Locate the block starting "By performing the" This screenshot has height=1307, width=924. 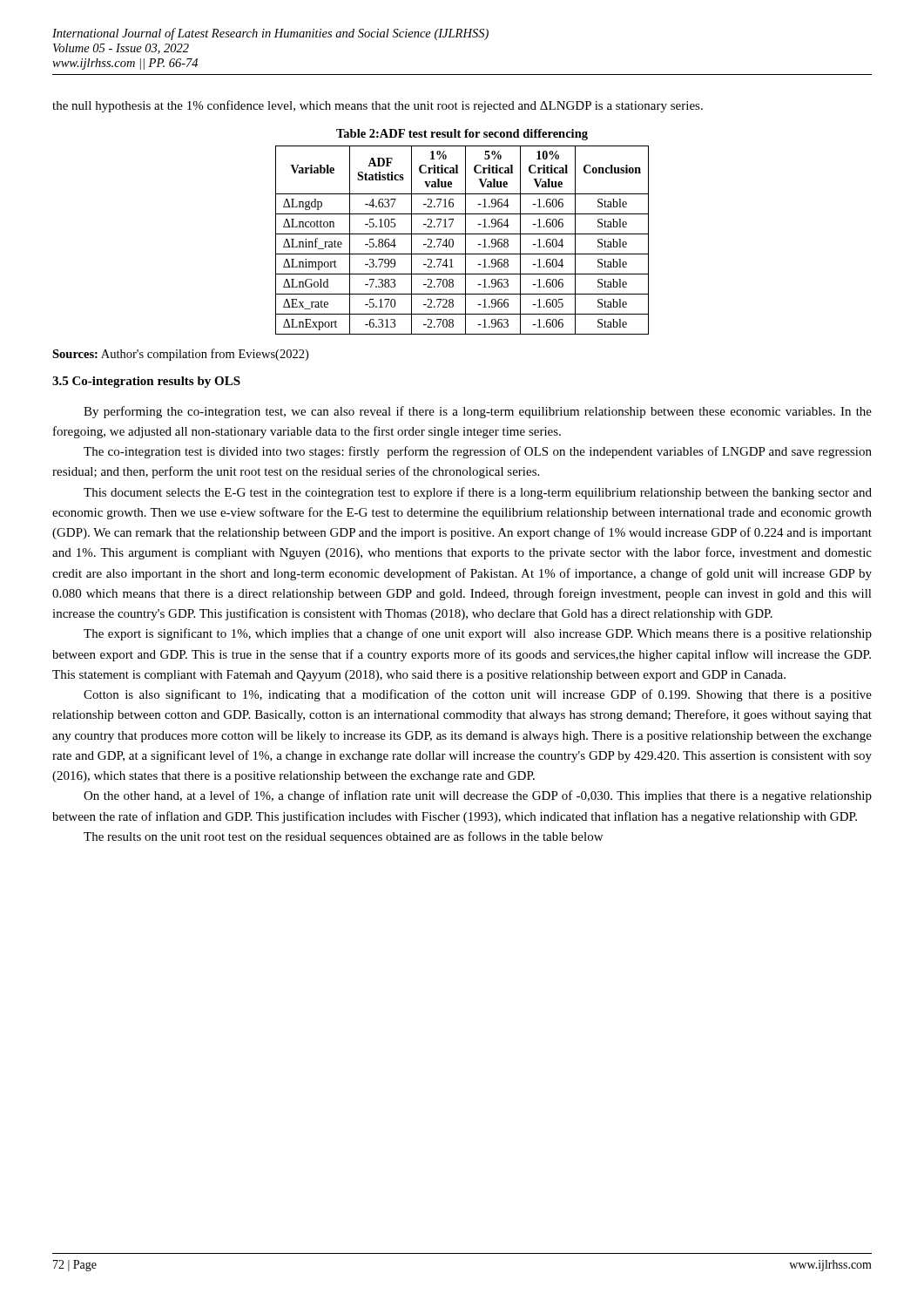[462, 421]
